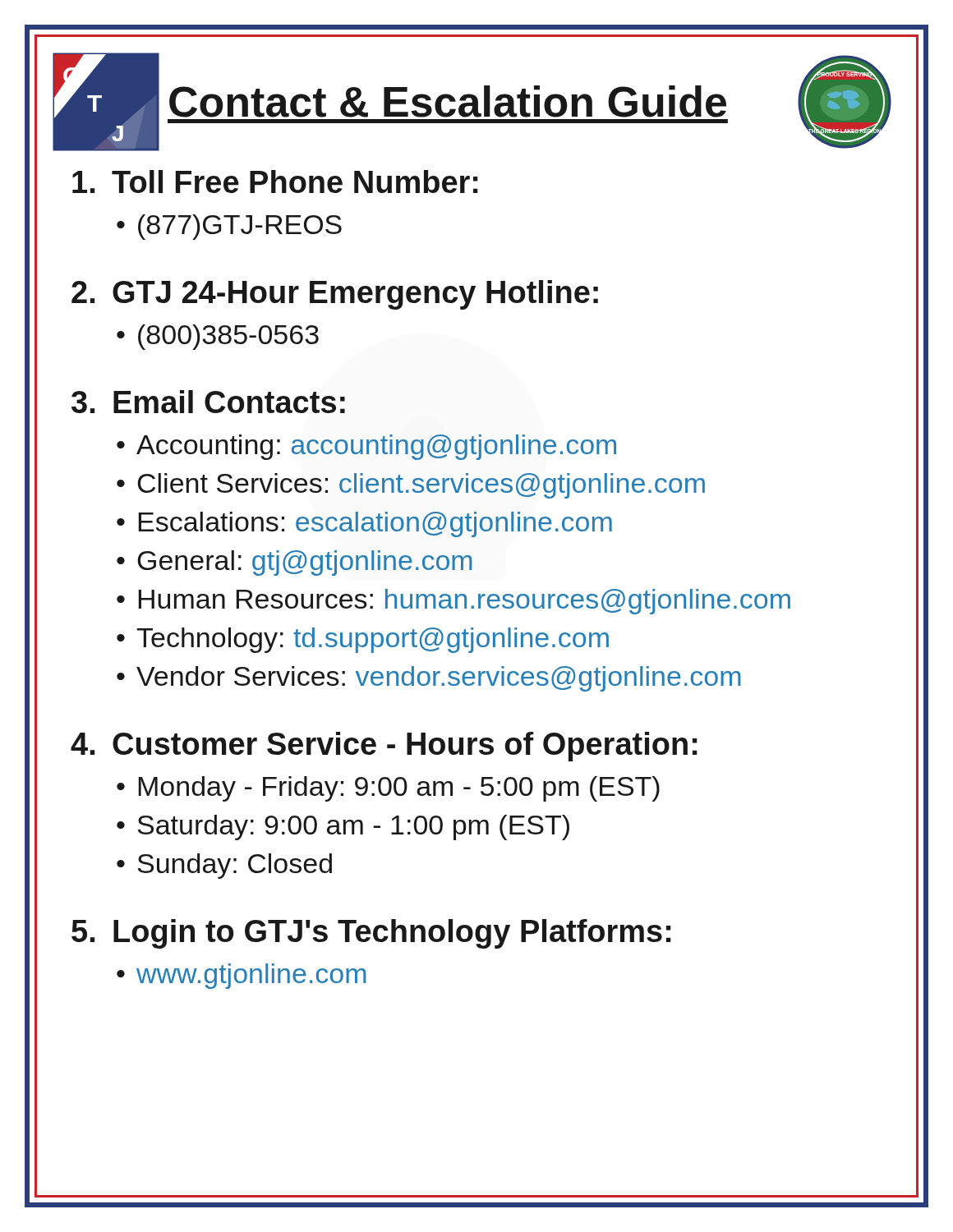
Task: Where does it say "Accounting: accounting@gtjonline.com"?
Action: tap(377, 444)
